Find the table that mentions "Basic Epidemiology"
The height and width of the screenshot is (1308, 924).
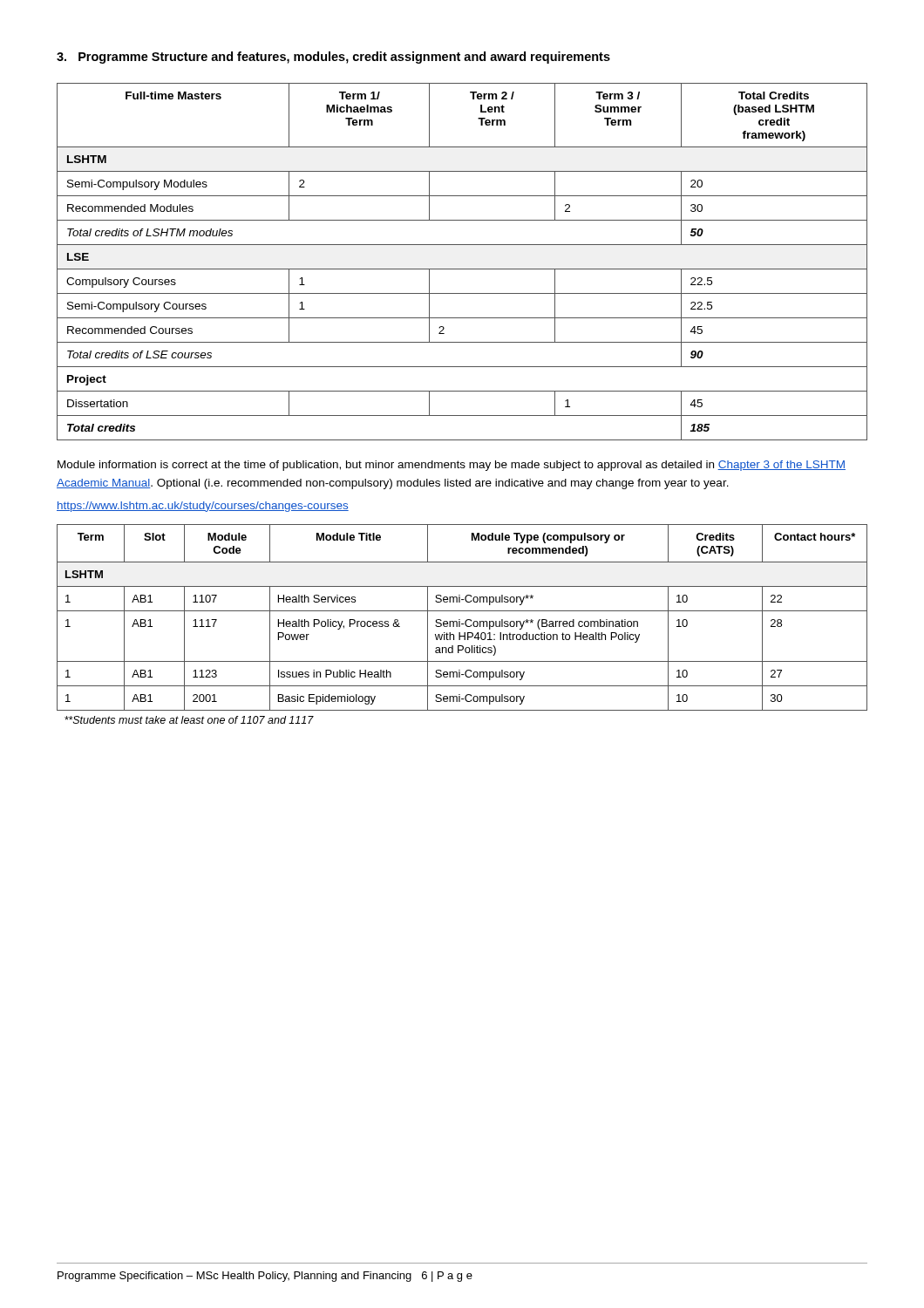[462, 628]
